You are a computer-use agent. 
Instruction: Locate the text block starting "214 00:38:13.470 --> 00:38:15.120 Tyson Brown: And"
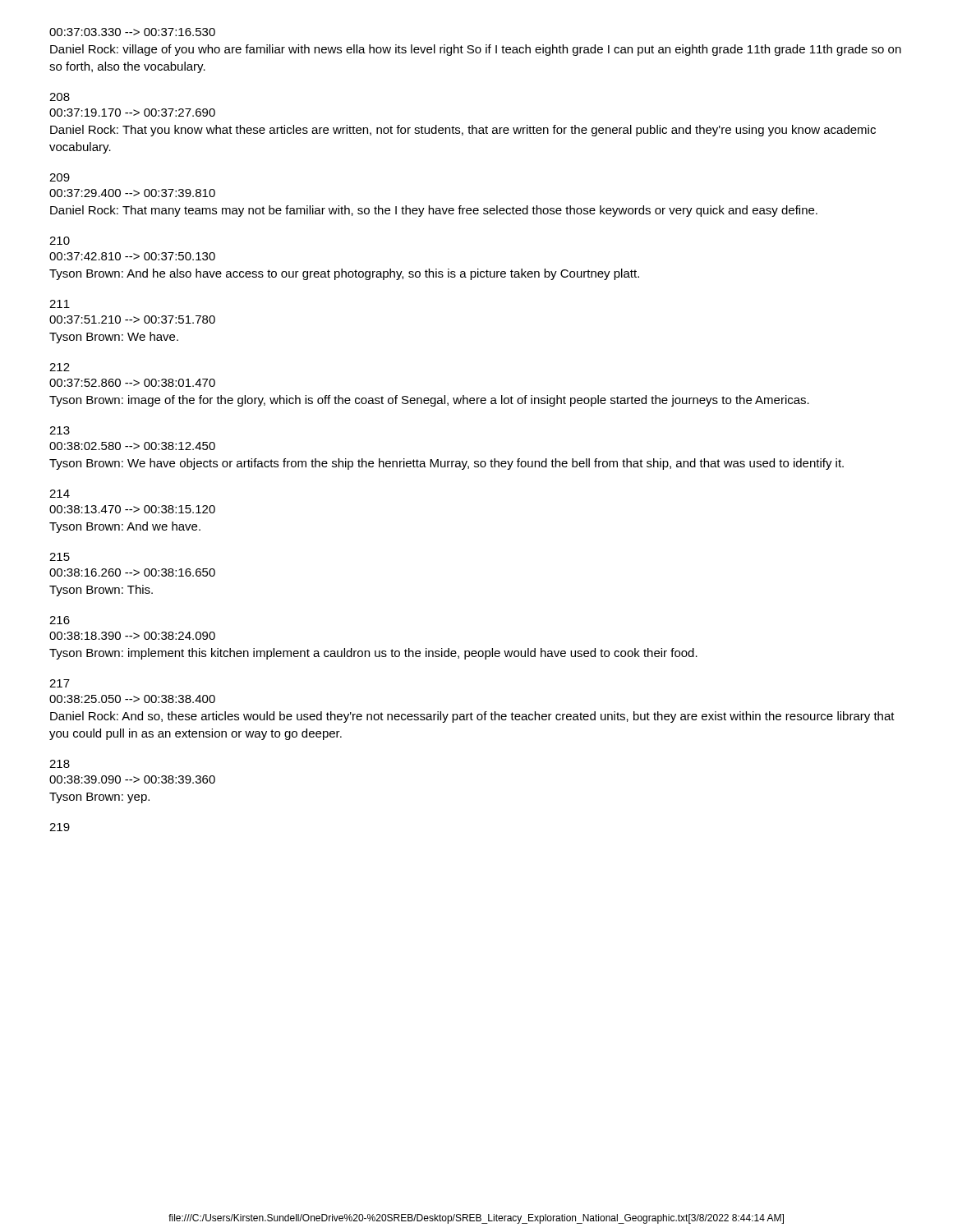tap(60, 494)
